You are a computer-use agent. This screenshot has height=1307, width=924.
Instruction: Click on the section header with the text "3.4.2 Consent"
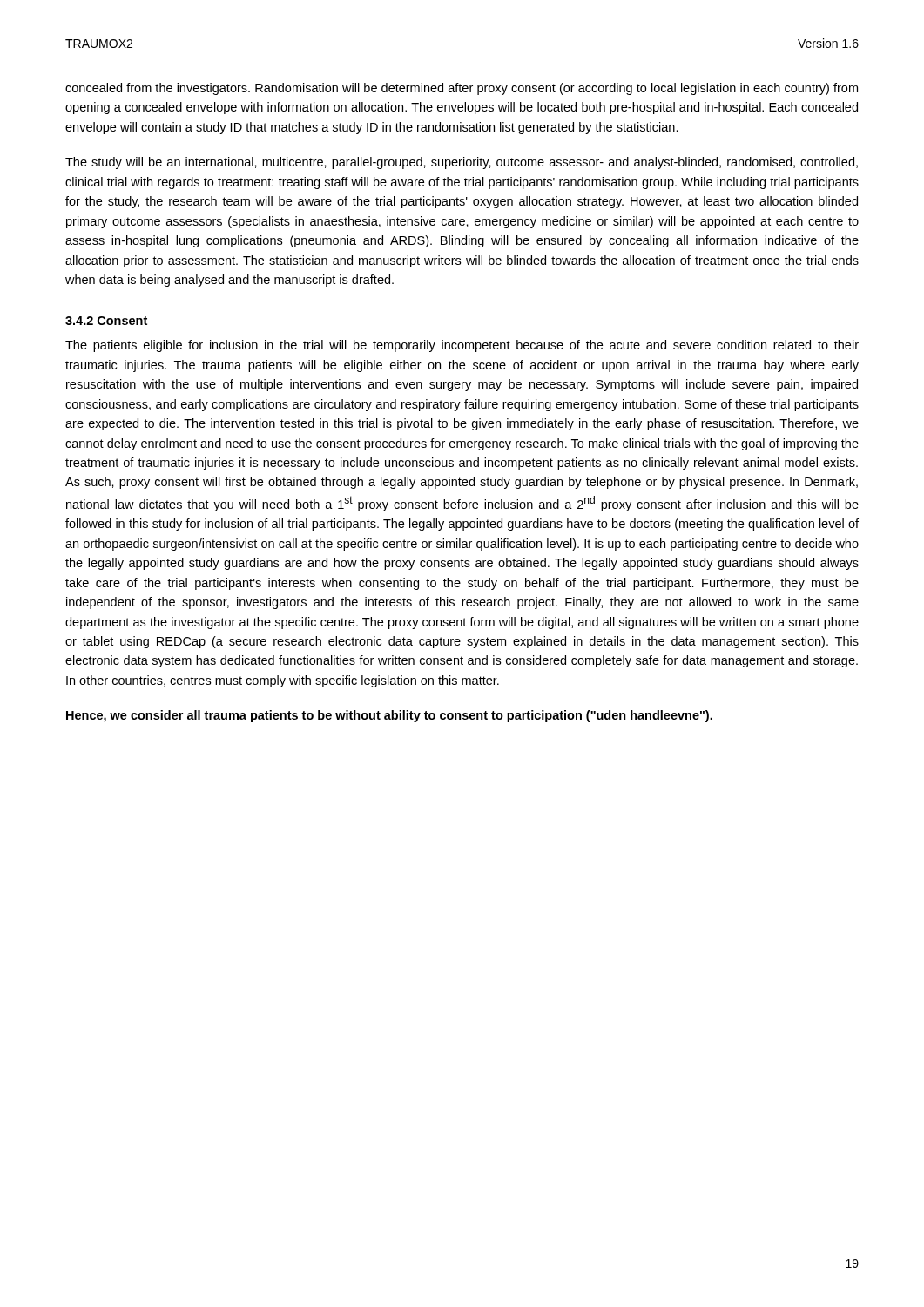pyautogui.click(x=106, y=320)
